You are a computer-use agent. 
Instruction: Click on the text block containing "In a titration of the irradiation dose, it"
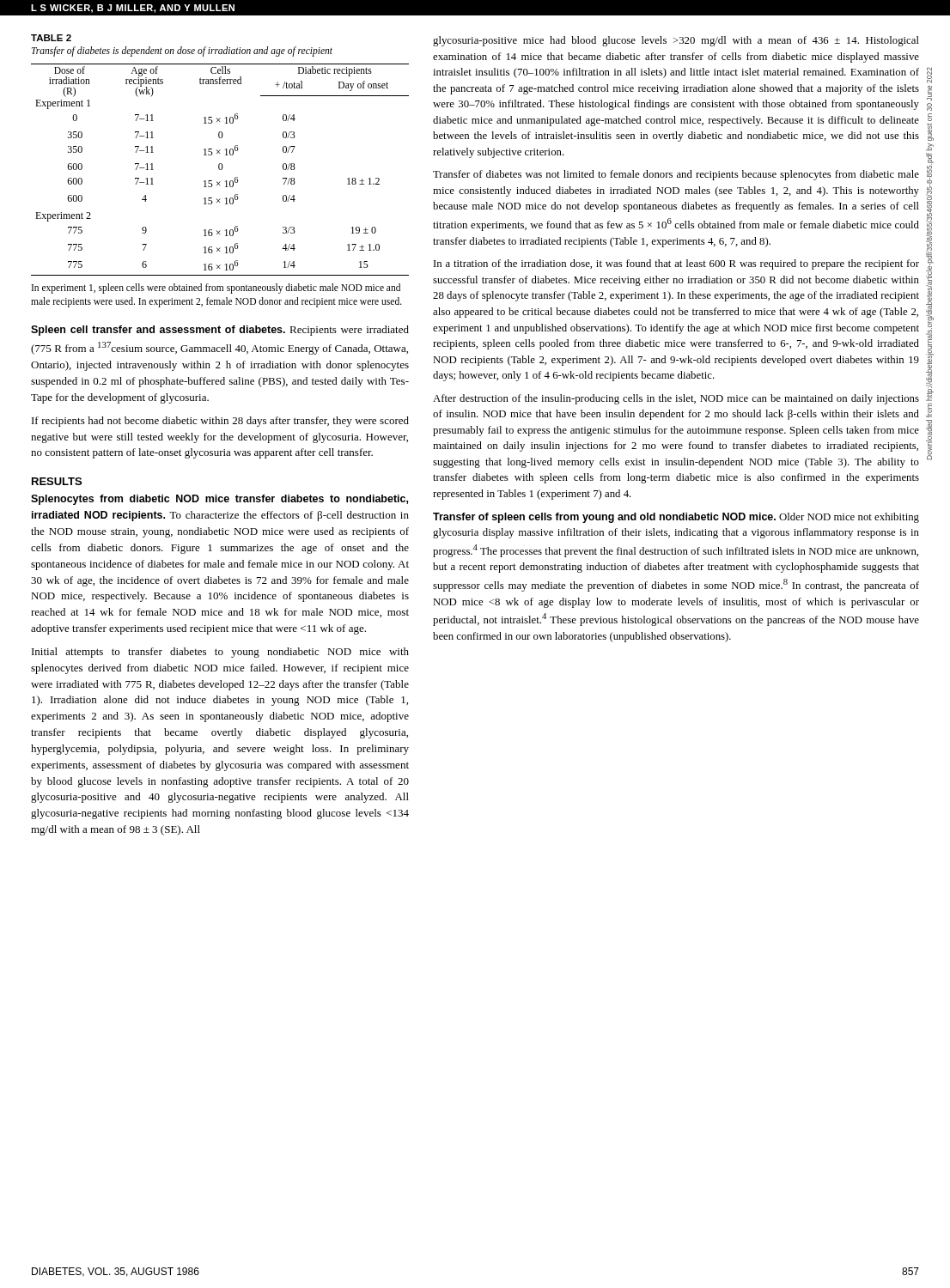coord(676,320)
